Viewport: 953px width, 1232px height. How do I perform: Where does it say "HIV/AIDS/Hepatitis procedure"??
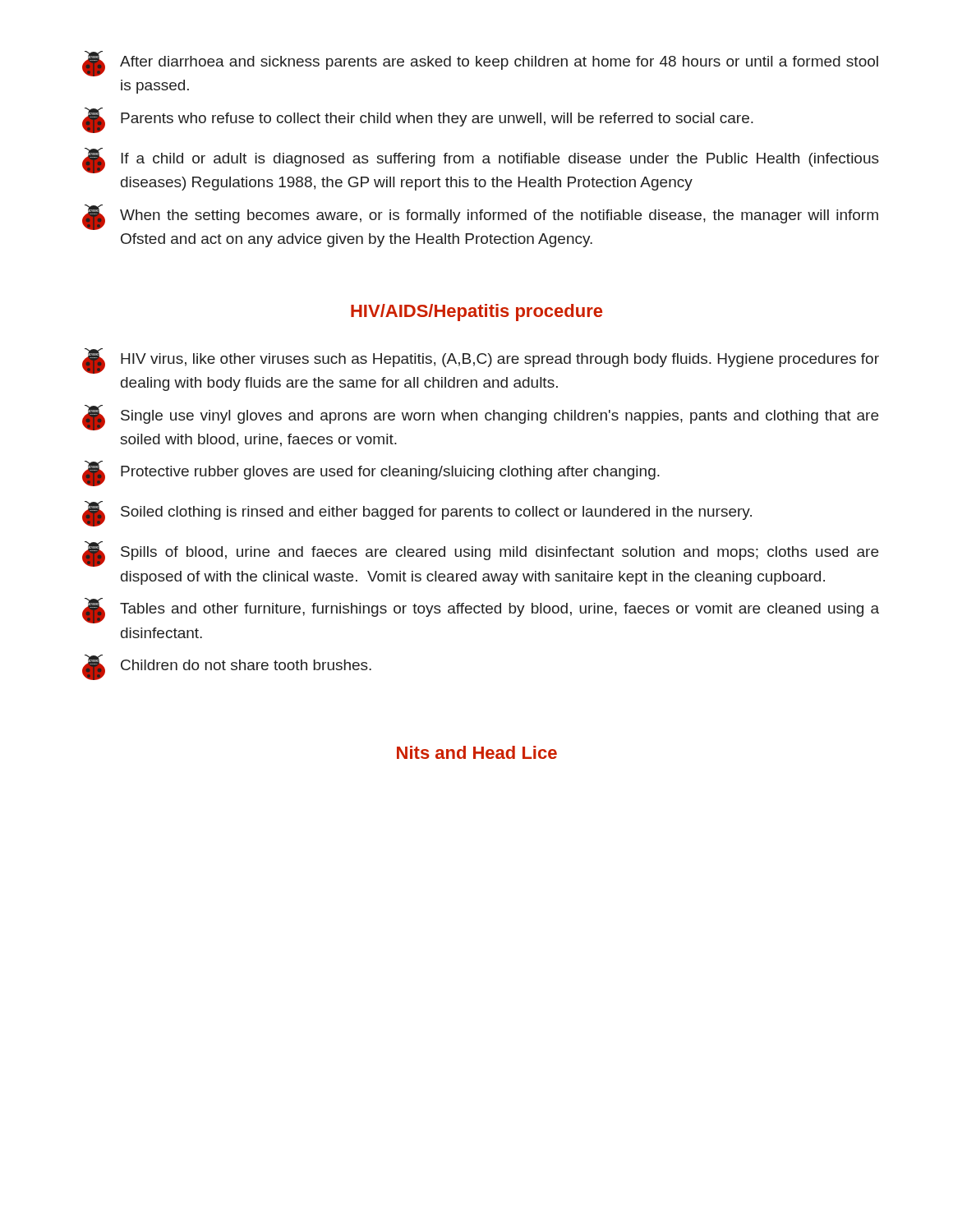[476, 311]
